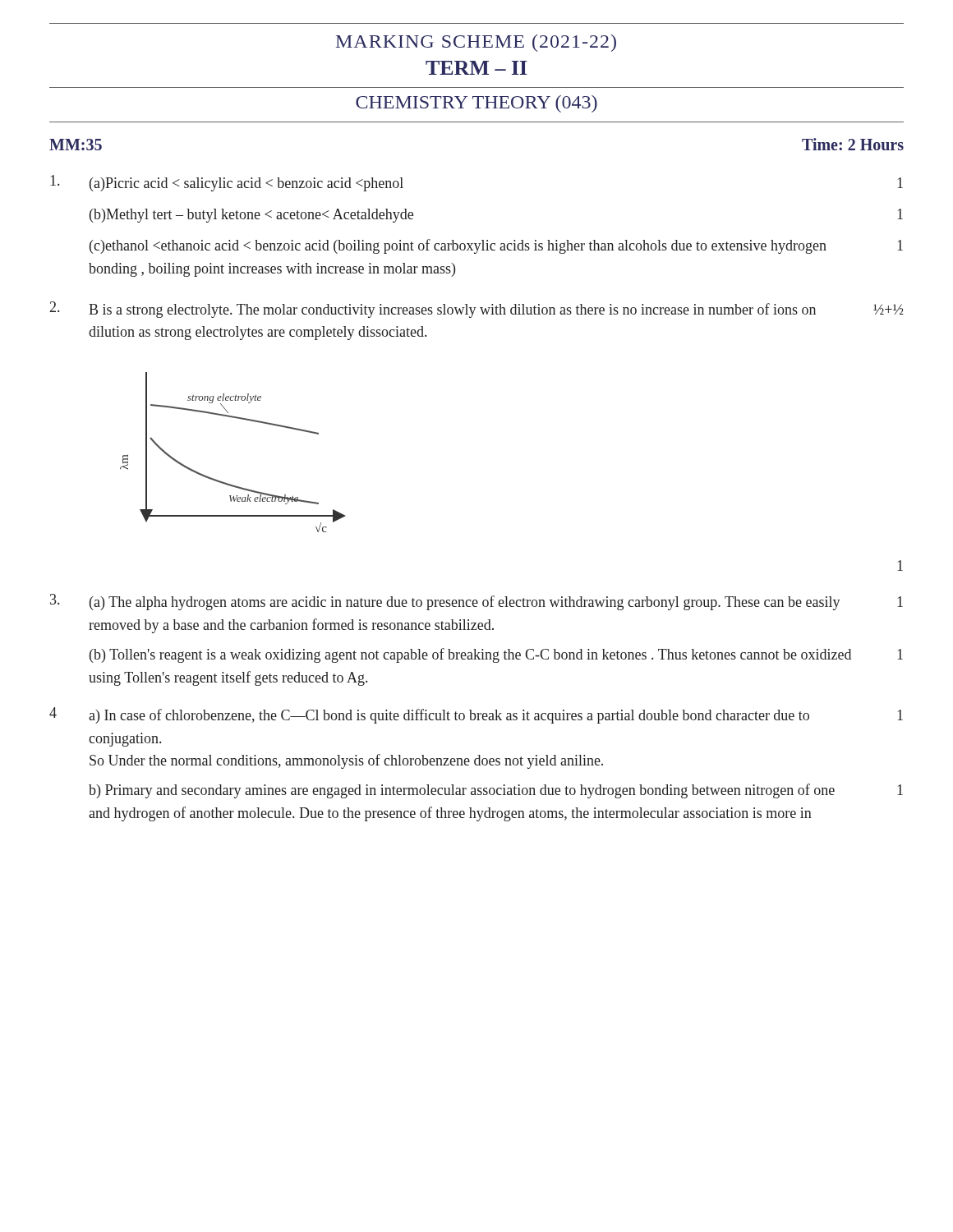Point to the element starting "TERM – II"

pos(476,68)
